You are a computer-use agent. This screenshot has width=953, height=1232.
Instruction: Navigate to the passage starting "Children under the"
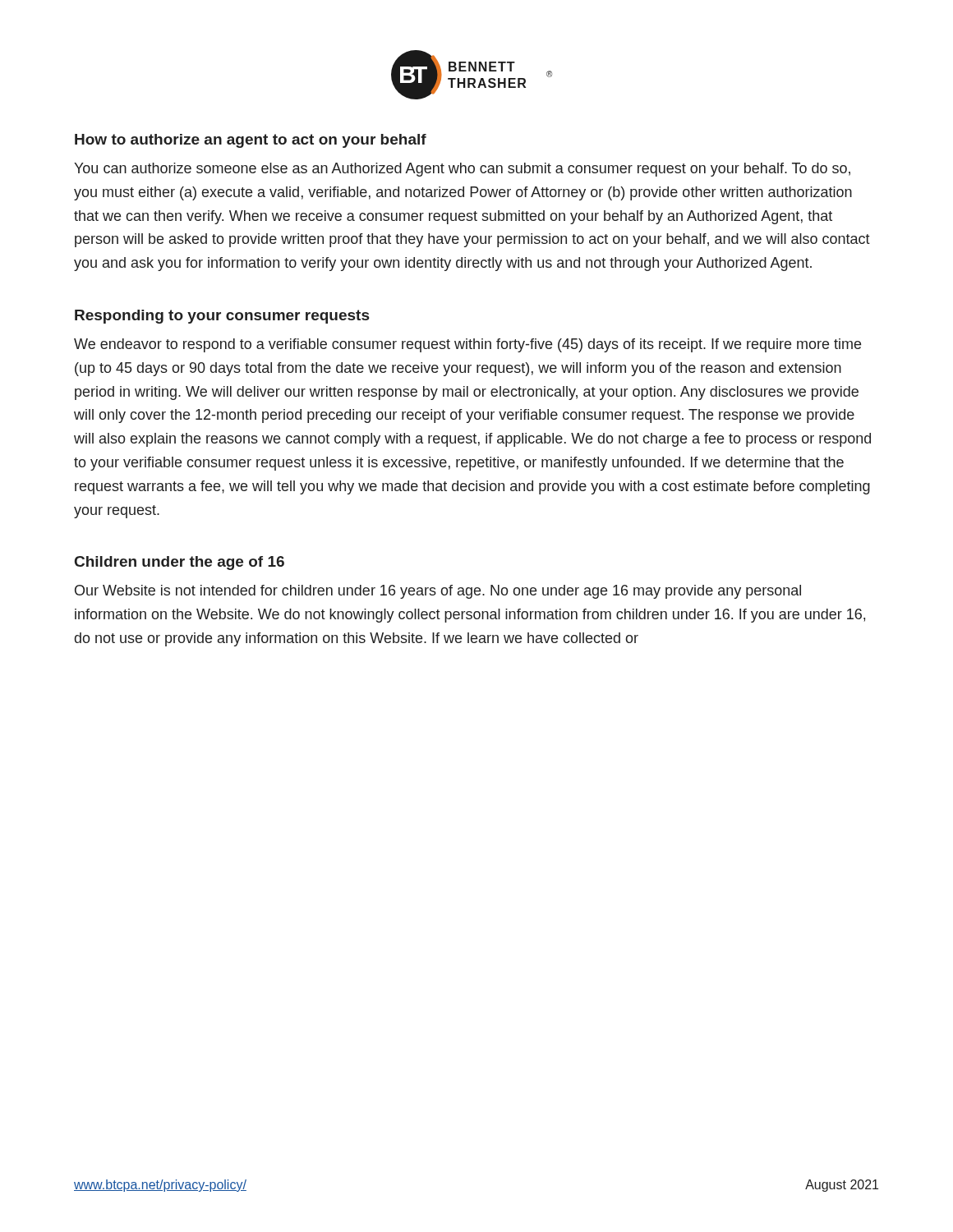tap(179, 562)
